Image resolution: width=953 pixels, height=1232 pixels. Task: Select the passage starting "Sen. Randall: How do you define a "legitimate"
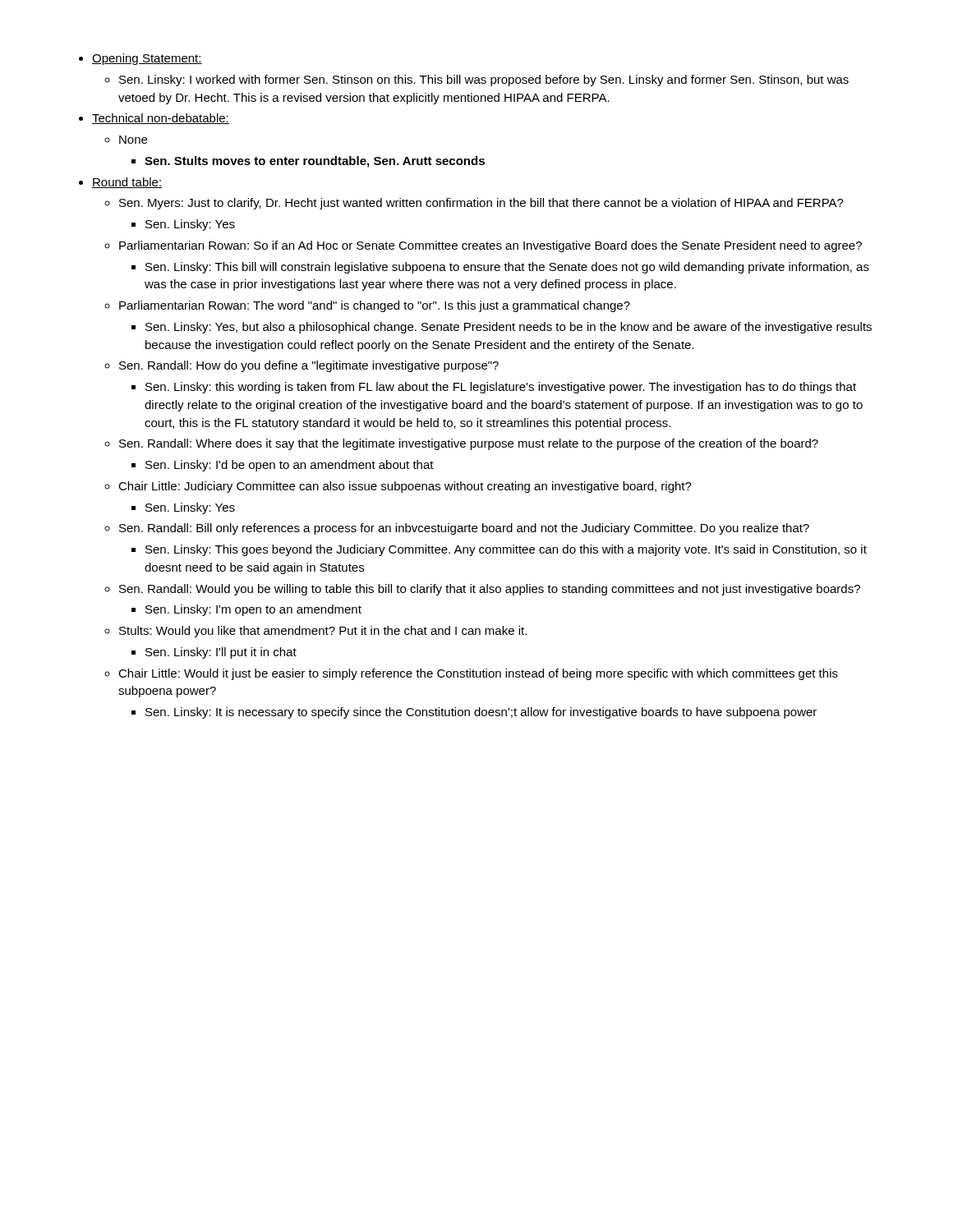pos(503,395)
